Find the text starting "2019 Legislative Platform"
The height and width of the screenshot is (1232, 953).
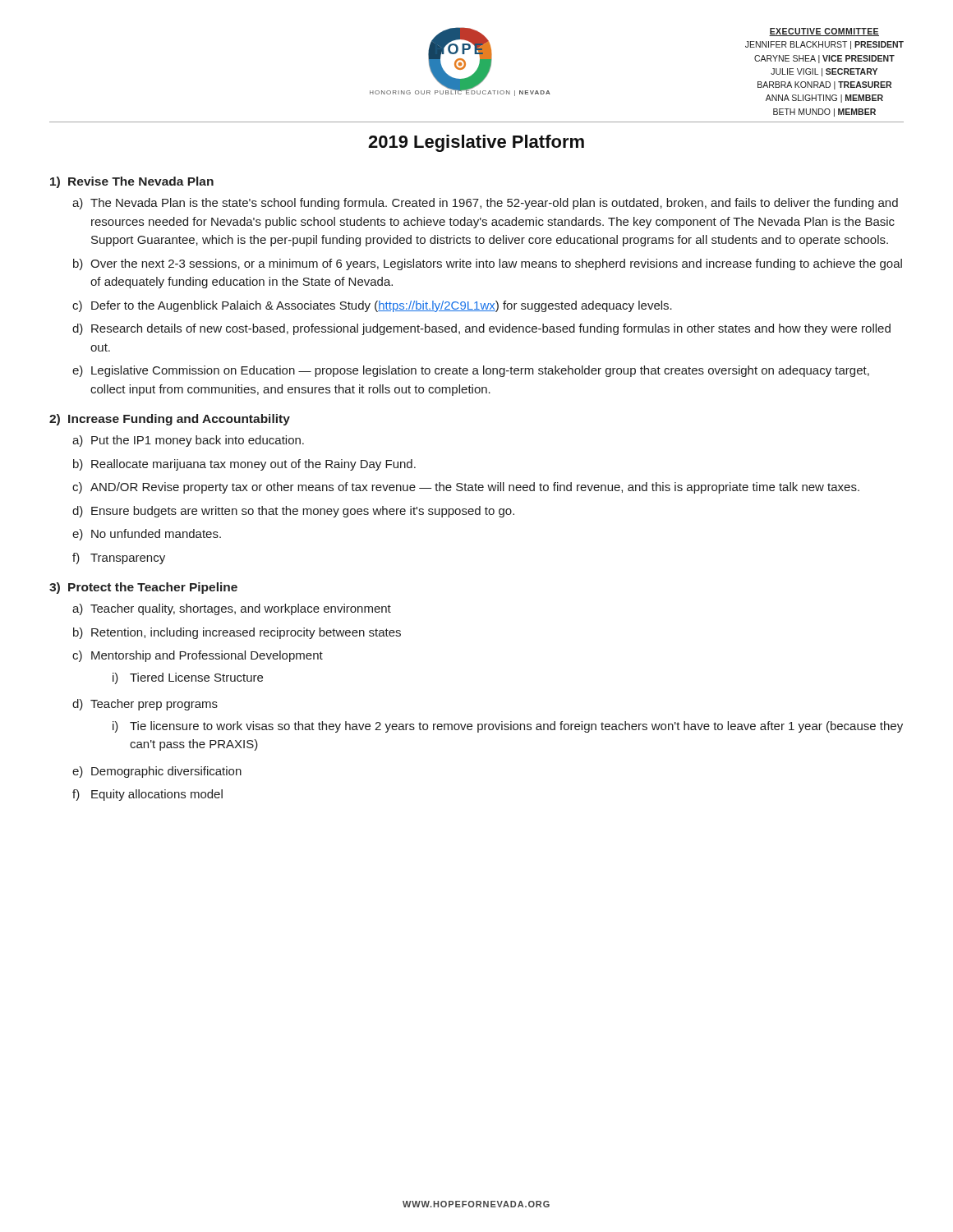pos(476,142)
